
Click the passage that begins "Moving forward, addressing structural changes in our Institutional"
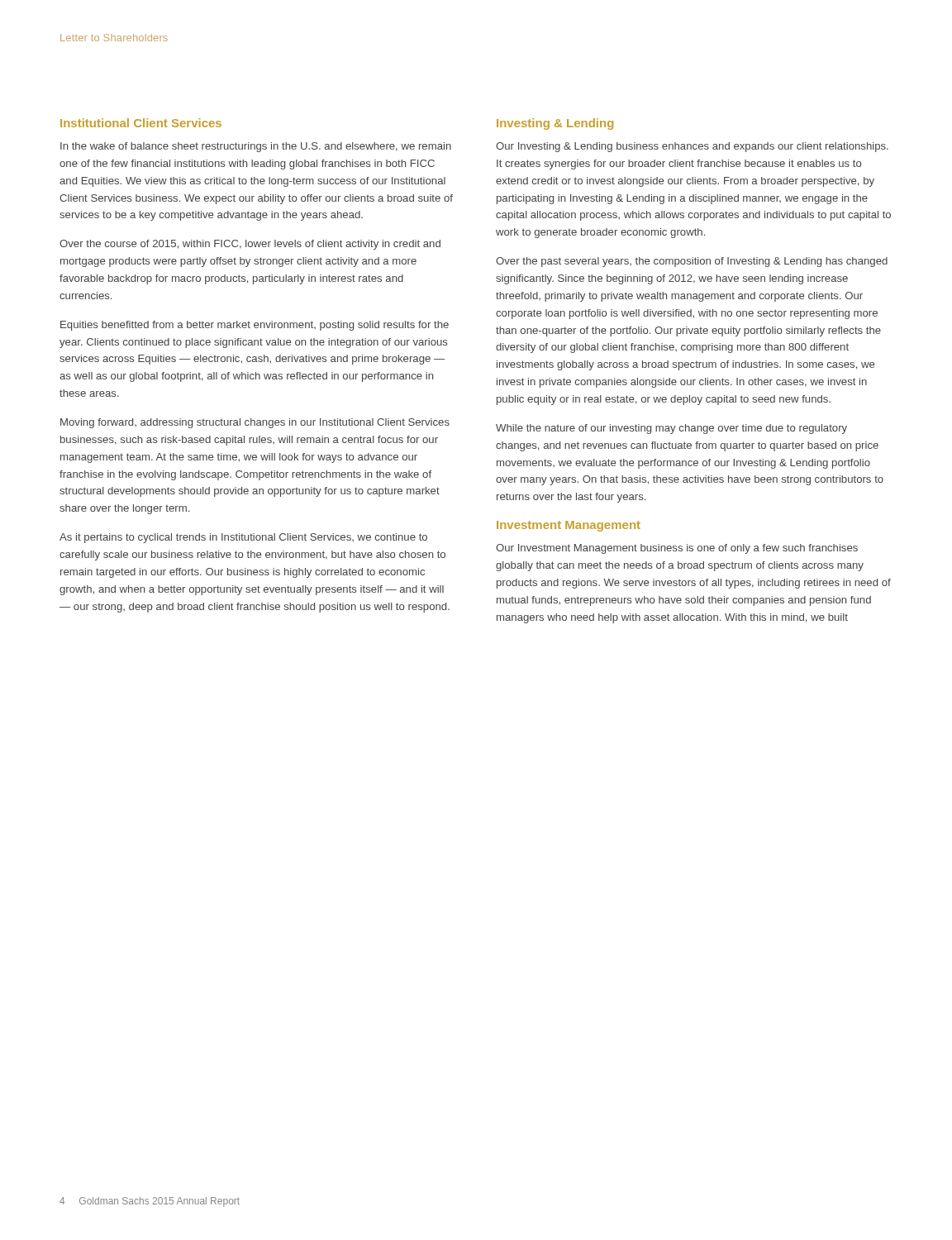(x=255, y=465)
